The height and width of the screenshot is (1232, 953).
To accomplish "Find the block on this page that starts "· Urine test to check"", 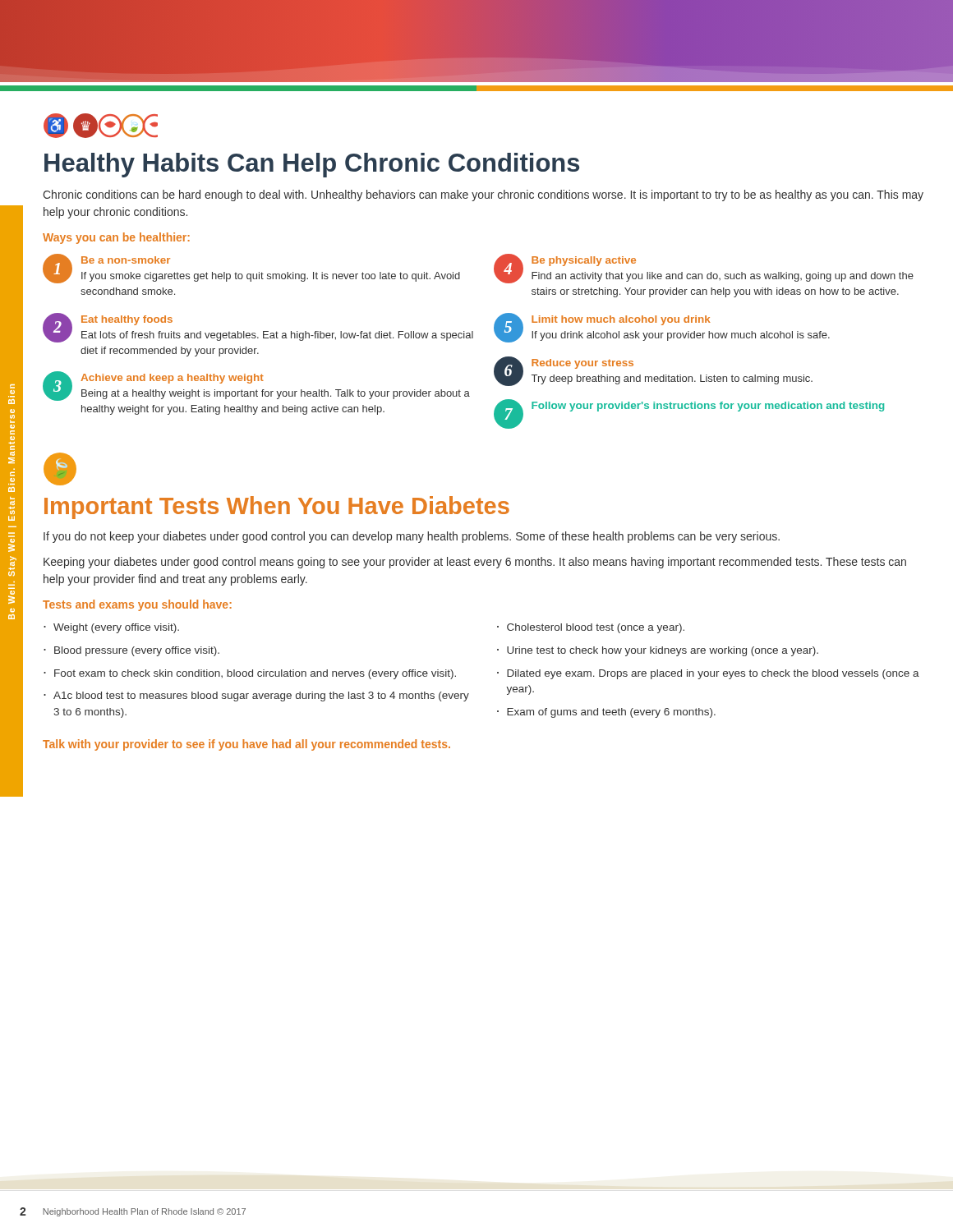I will 657,650.
